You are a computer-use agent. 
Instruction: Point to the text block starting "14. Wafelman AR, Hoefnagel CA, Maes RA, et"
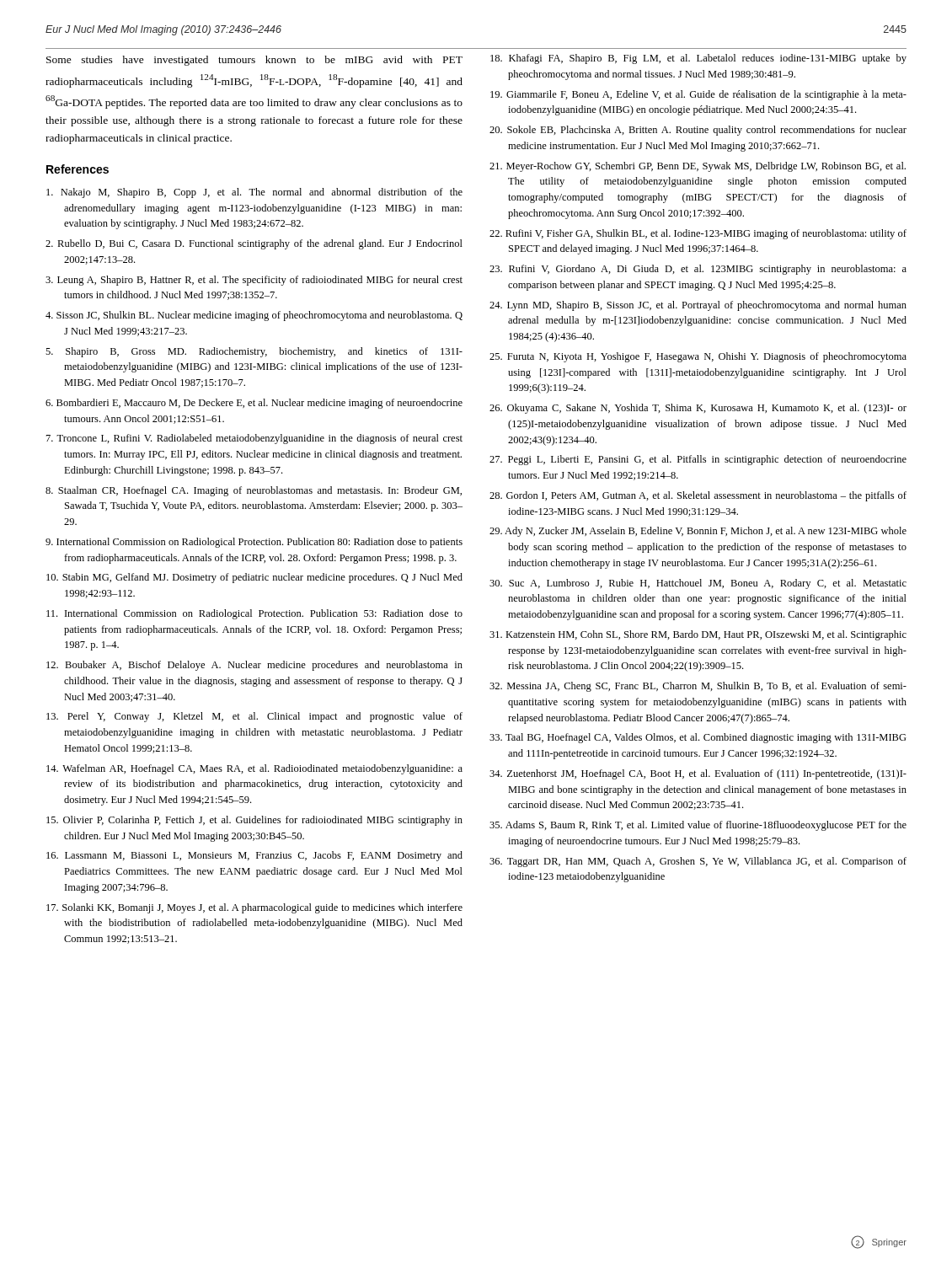coord(254,784)
